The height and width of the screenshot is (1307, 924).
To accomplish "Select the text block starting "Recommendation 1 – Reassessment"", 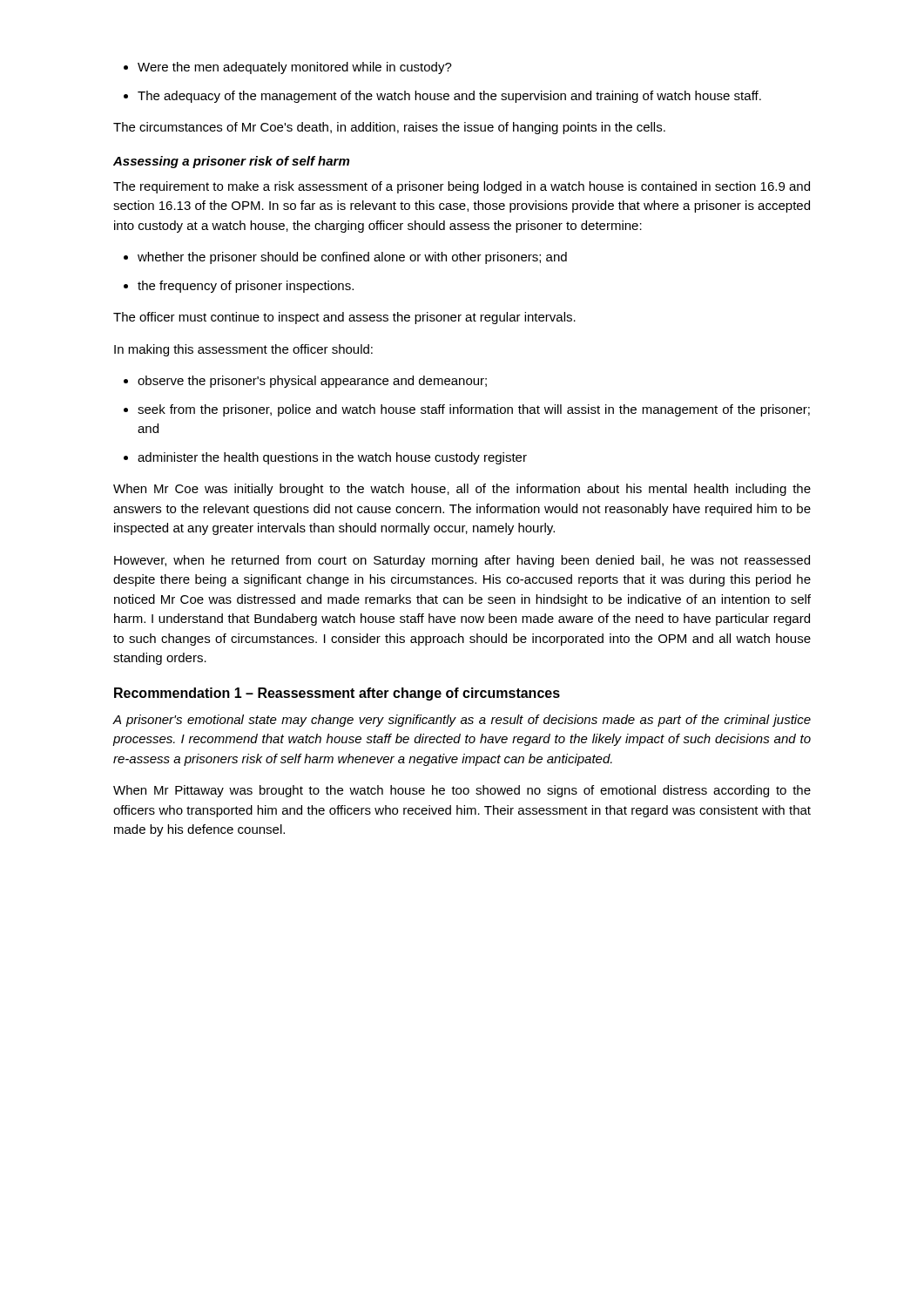I will (x=462, y=693).
